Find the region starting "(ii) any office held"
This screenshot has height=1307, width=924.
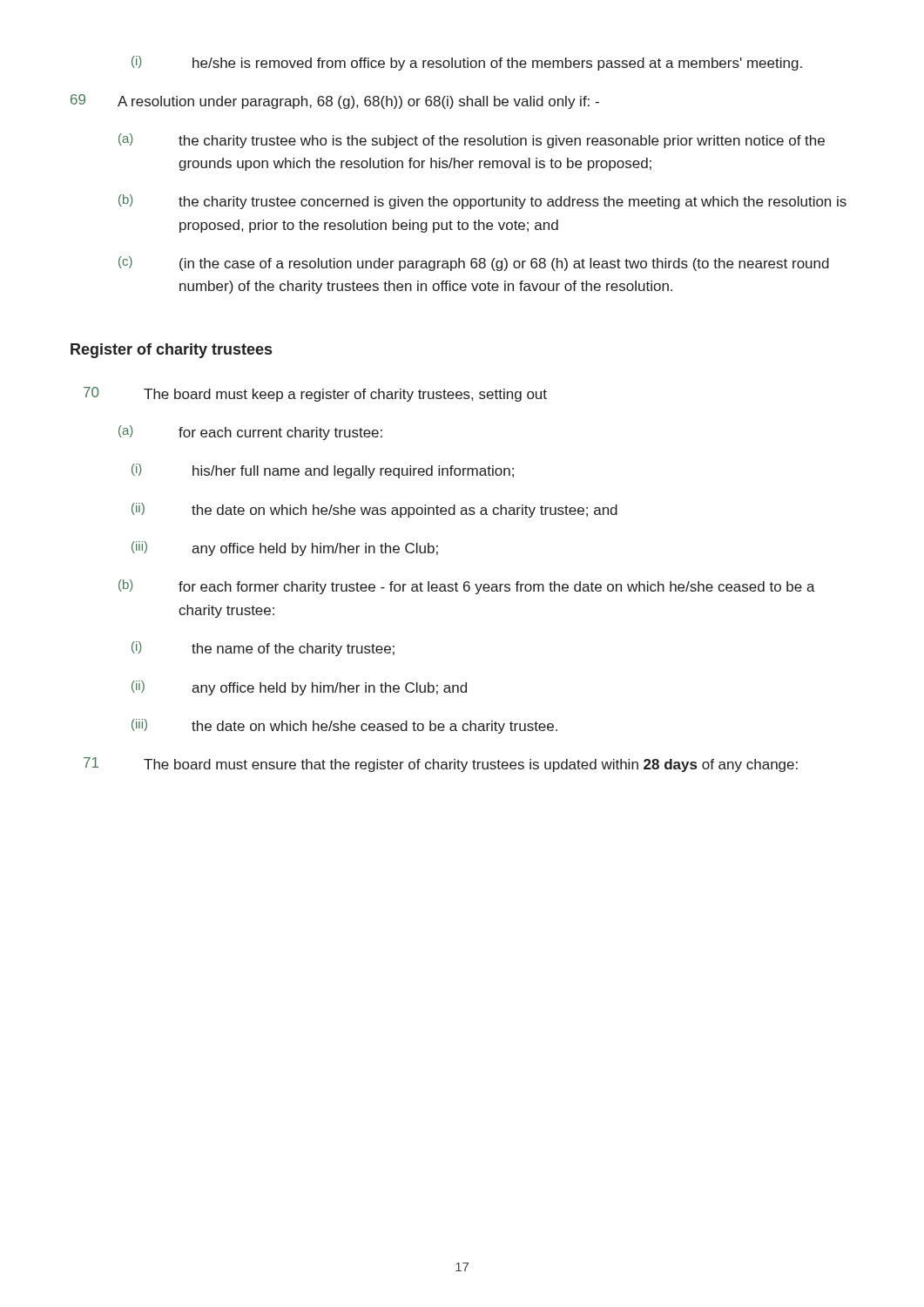299,688
